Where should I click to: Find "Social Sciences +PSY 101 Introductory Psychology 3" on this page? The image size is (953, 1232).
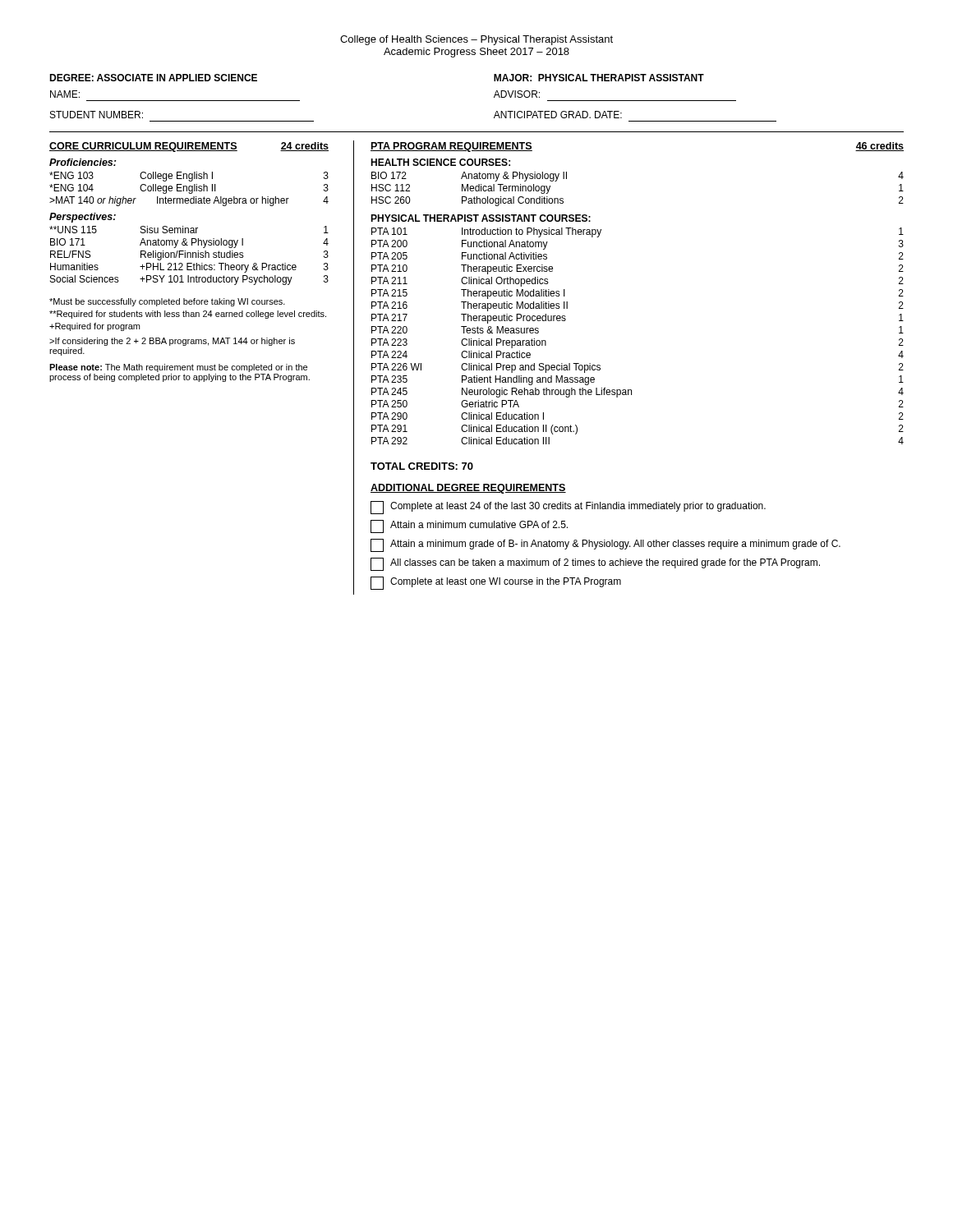click(x=189, y=279)
